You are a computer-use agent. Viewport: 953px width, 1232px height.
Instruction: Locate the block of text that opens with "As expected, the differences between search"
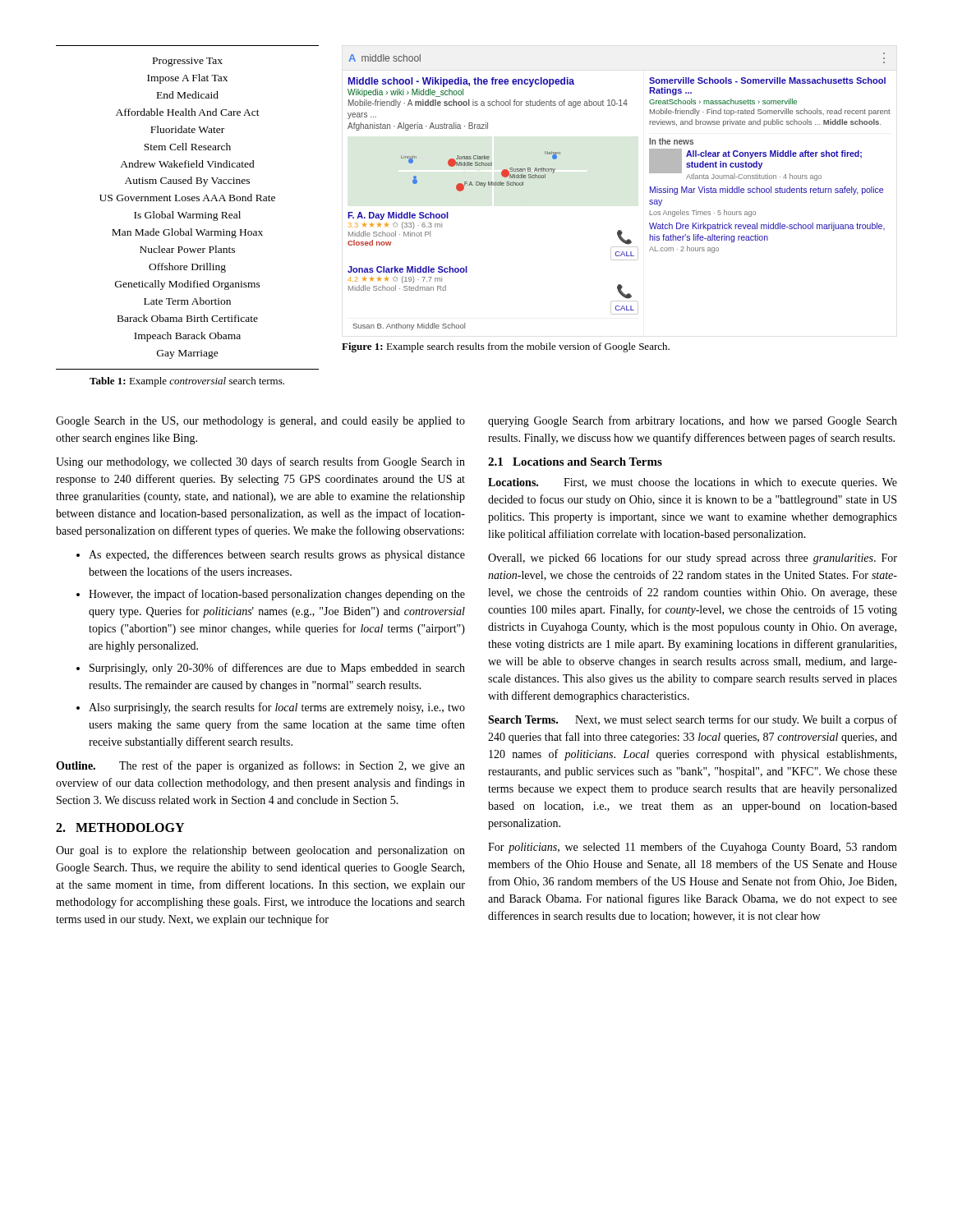click(x=277, y=563)
